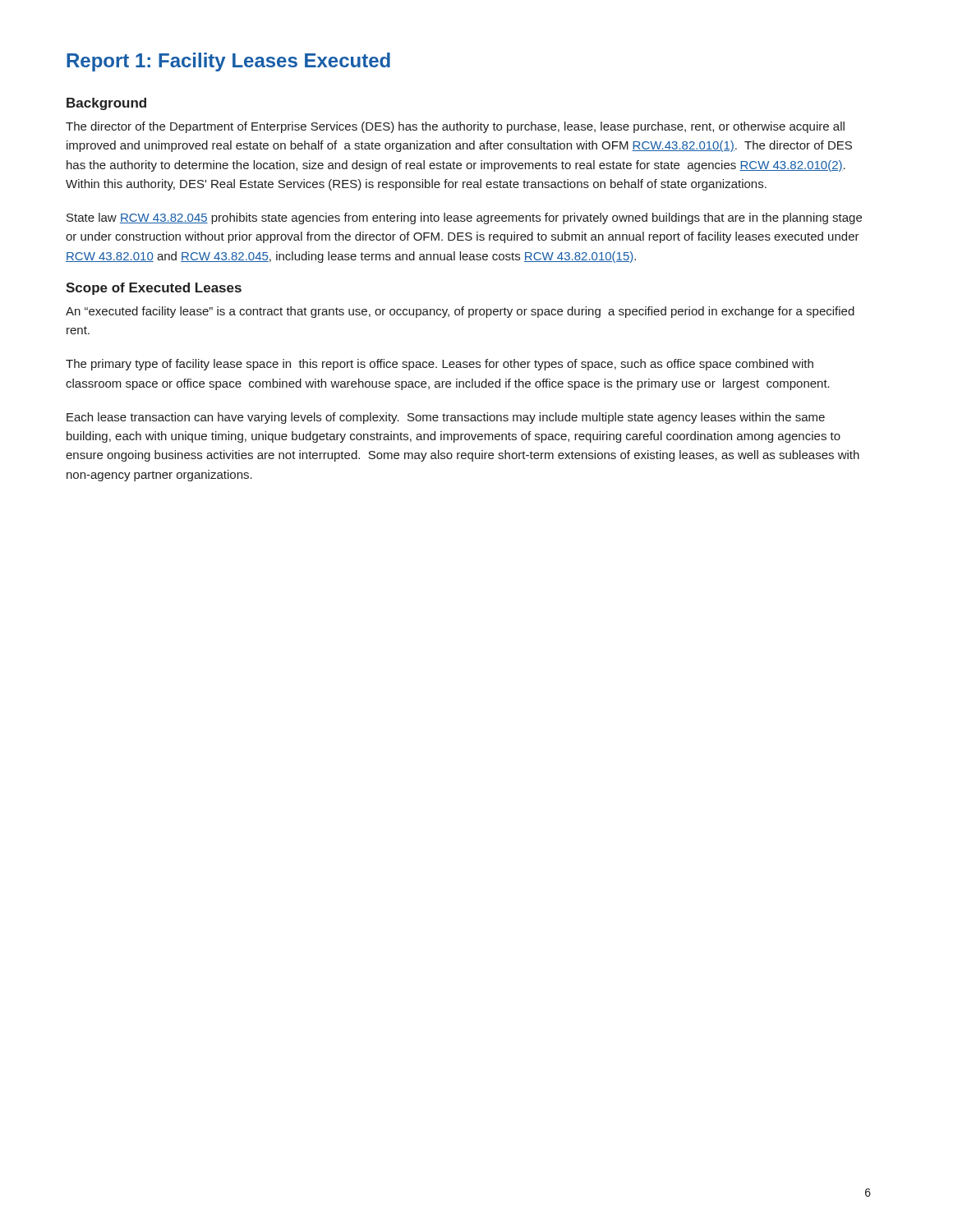Click on the block starting "The director of the Department"

[x=459, y=155]
